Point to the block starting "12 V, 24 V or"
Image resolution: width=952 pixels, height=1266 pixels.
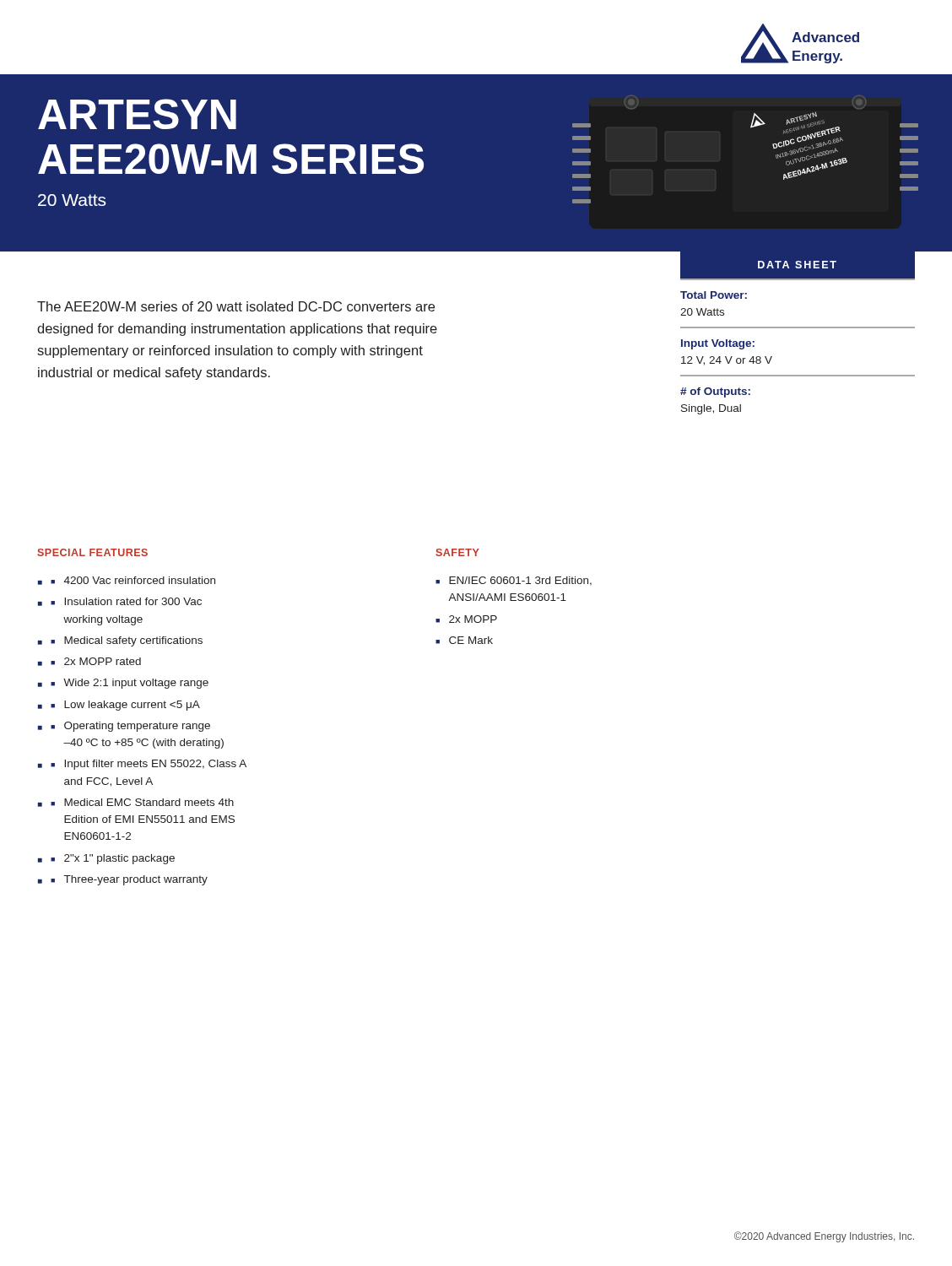(x=726, y=360)
